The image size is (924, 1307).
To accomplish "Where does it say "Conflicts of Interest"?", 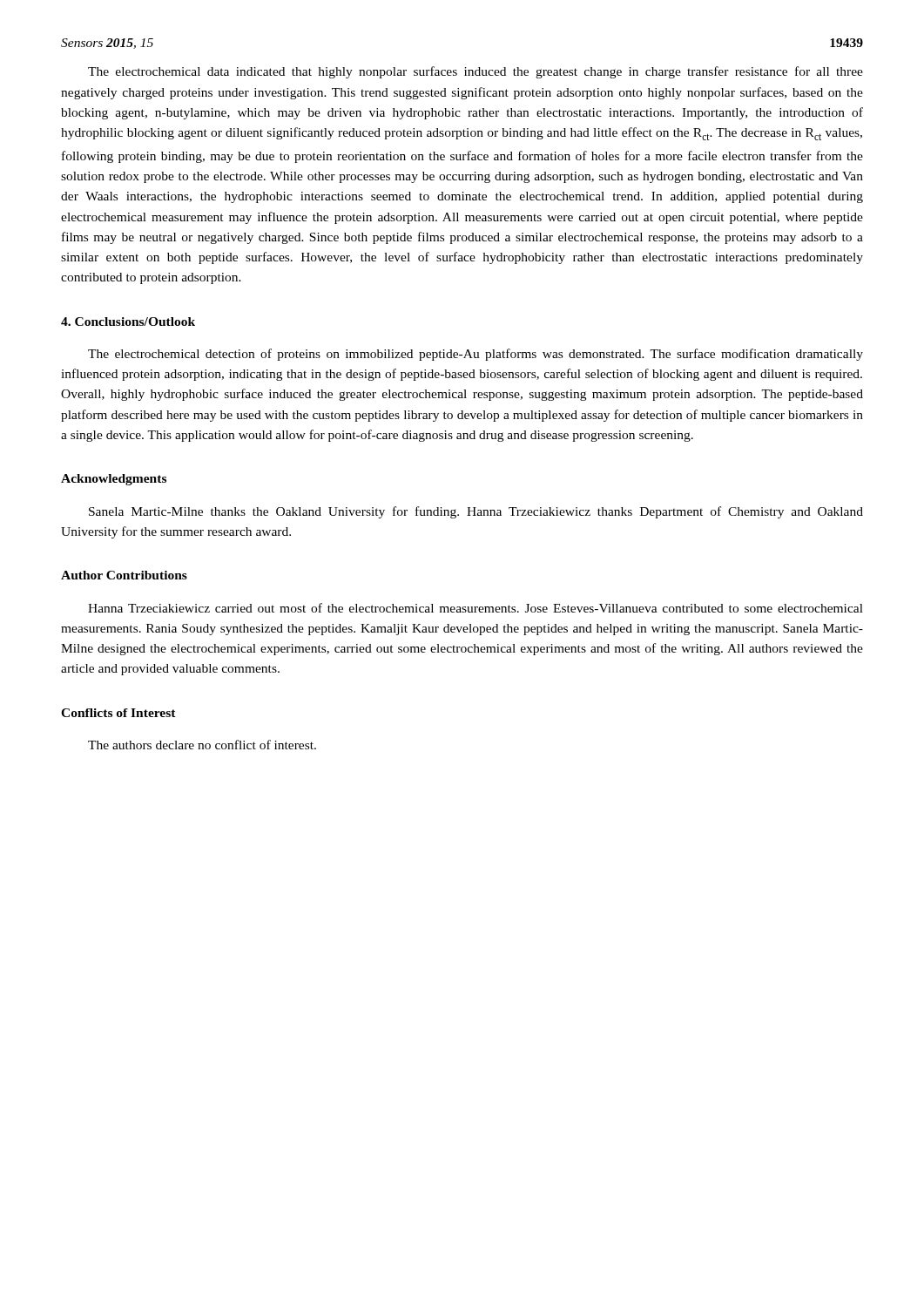I will (x=118, y=712).
